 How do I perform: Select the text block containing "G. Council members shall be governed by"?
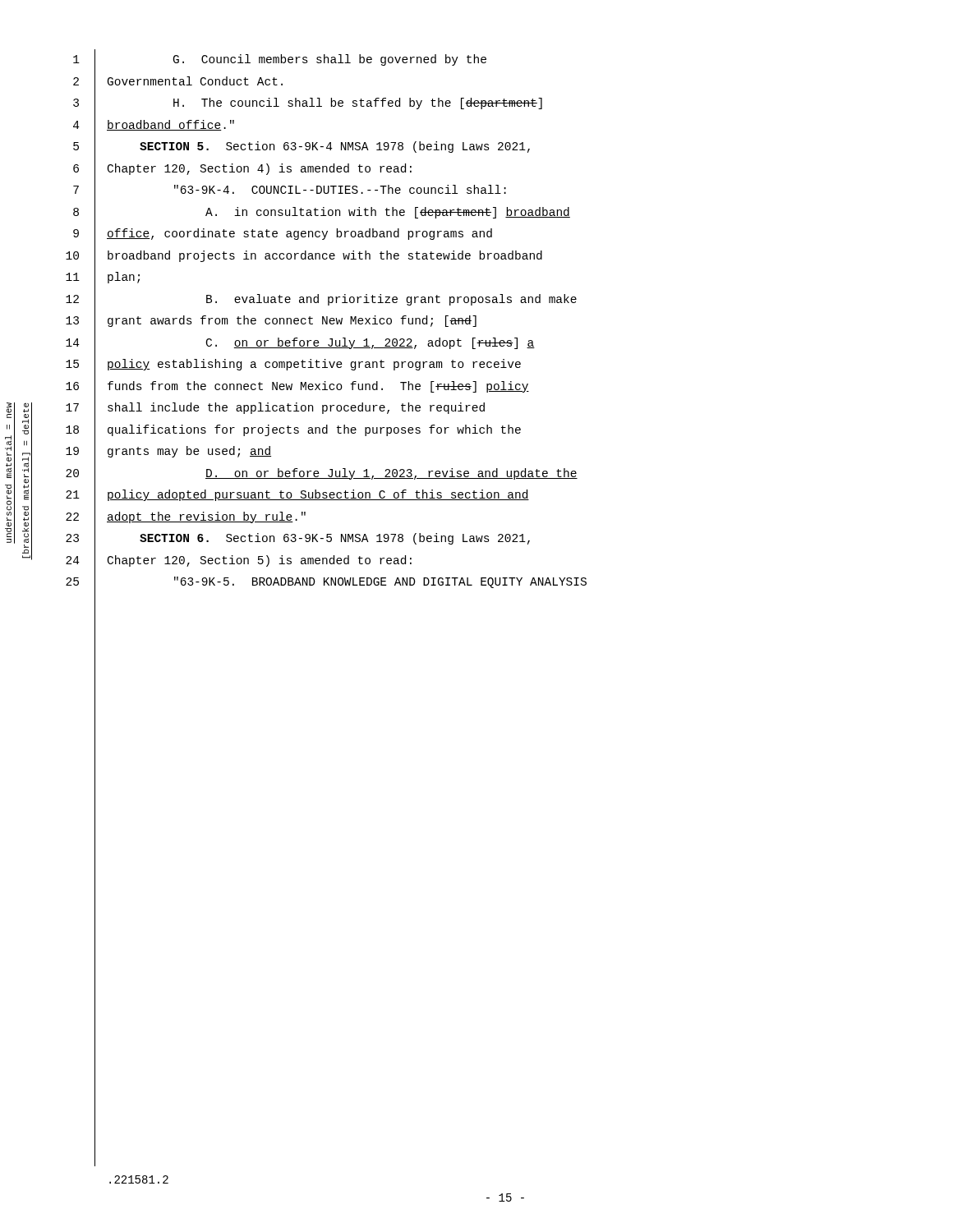tap(330, 60)
